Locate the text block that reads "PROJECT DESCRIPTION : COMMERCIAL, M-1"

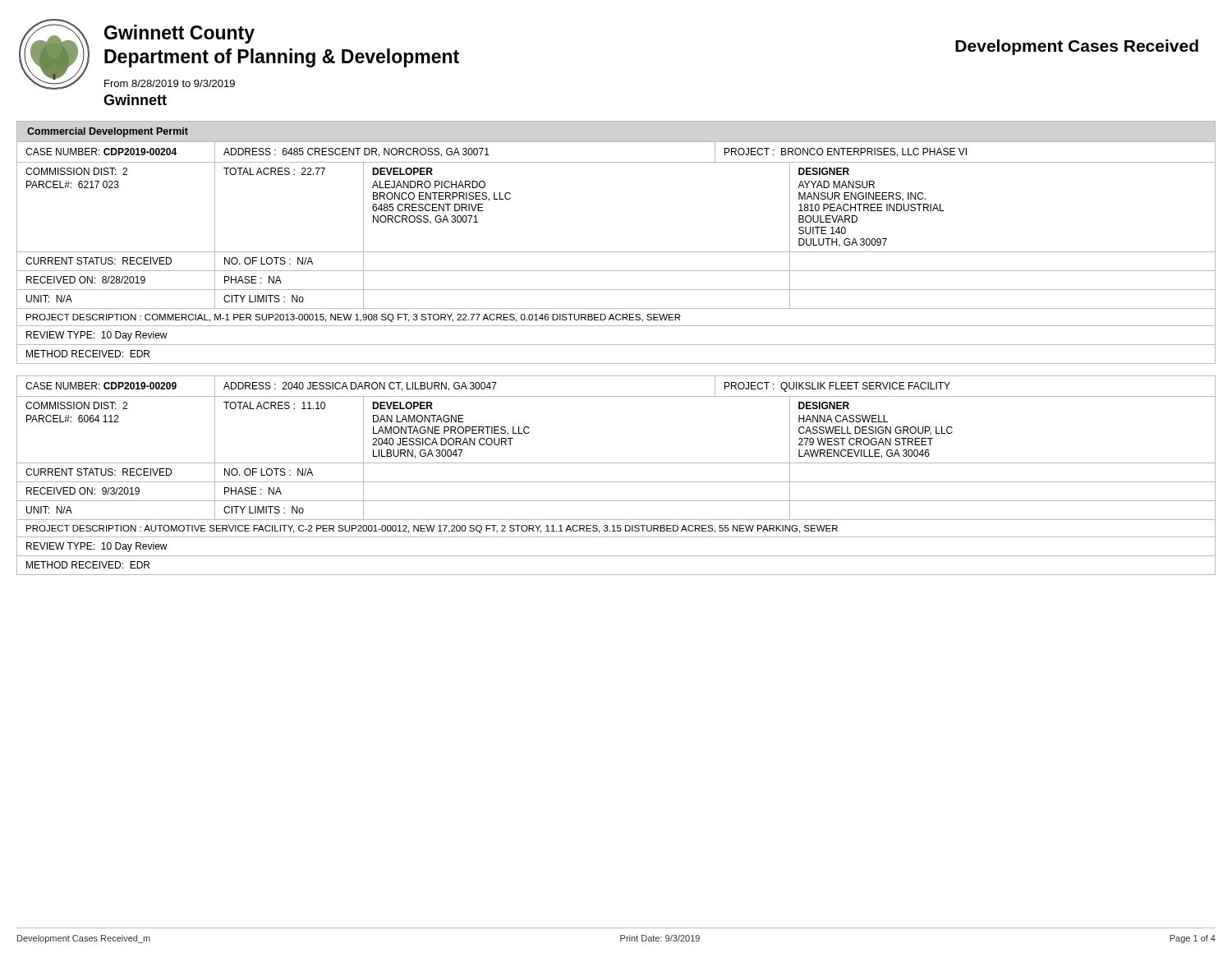(353, 317)
